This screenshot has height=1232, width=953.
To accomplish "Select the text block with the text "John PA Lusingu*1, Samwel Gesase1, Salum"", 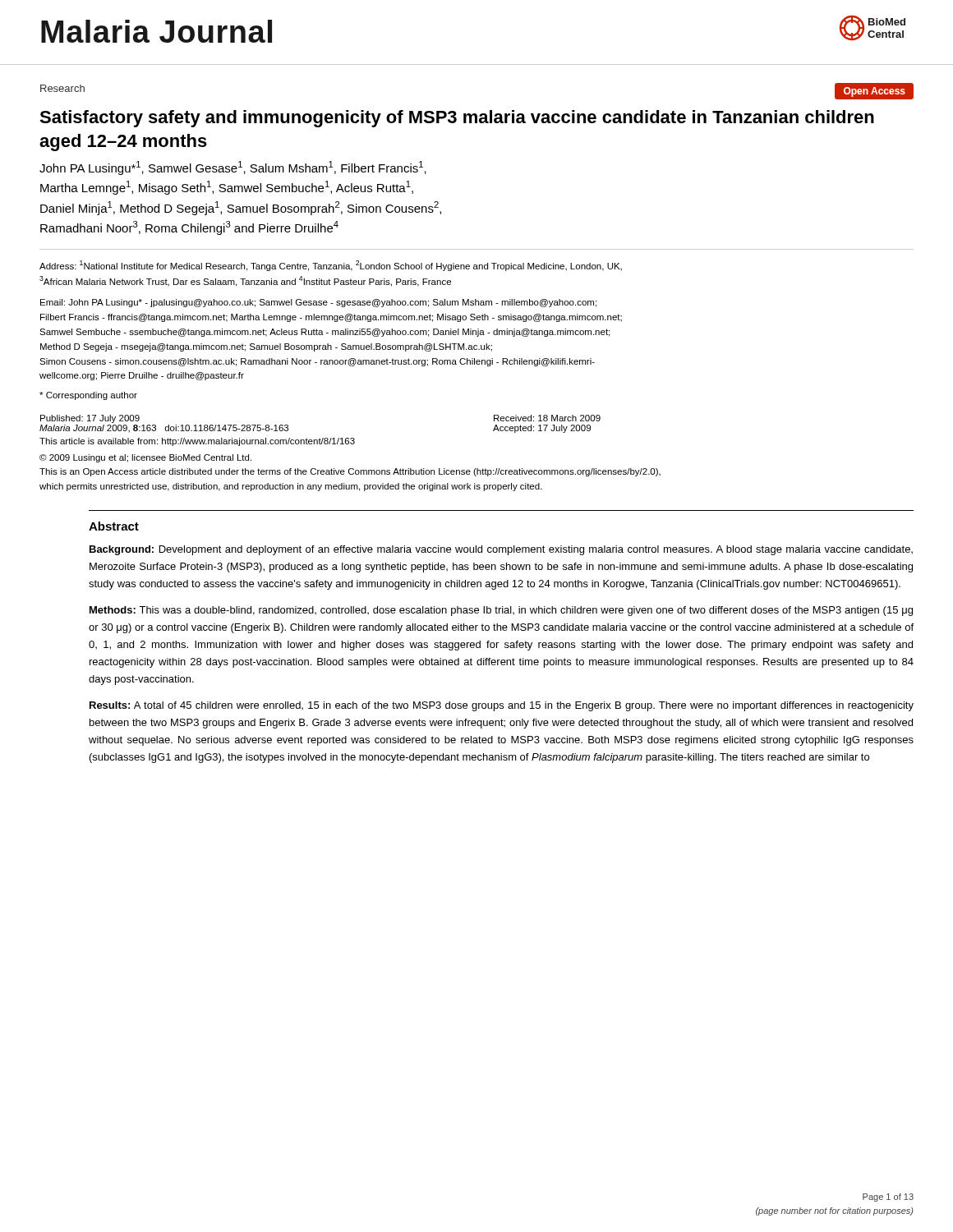I will 241,197.
